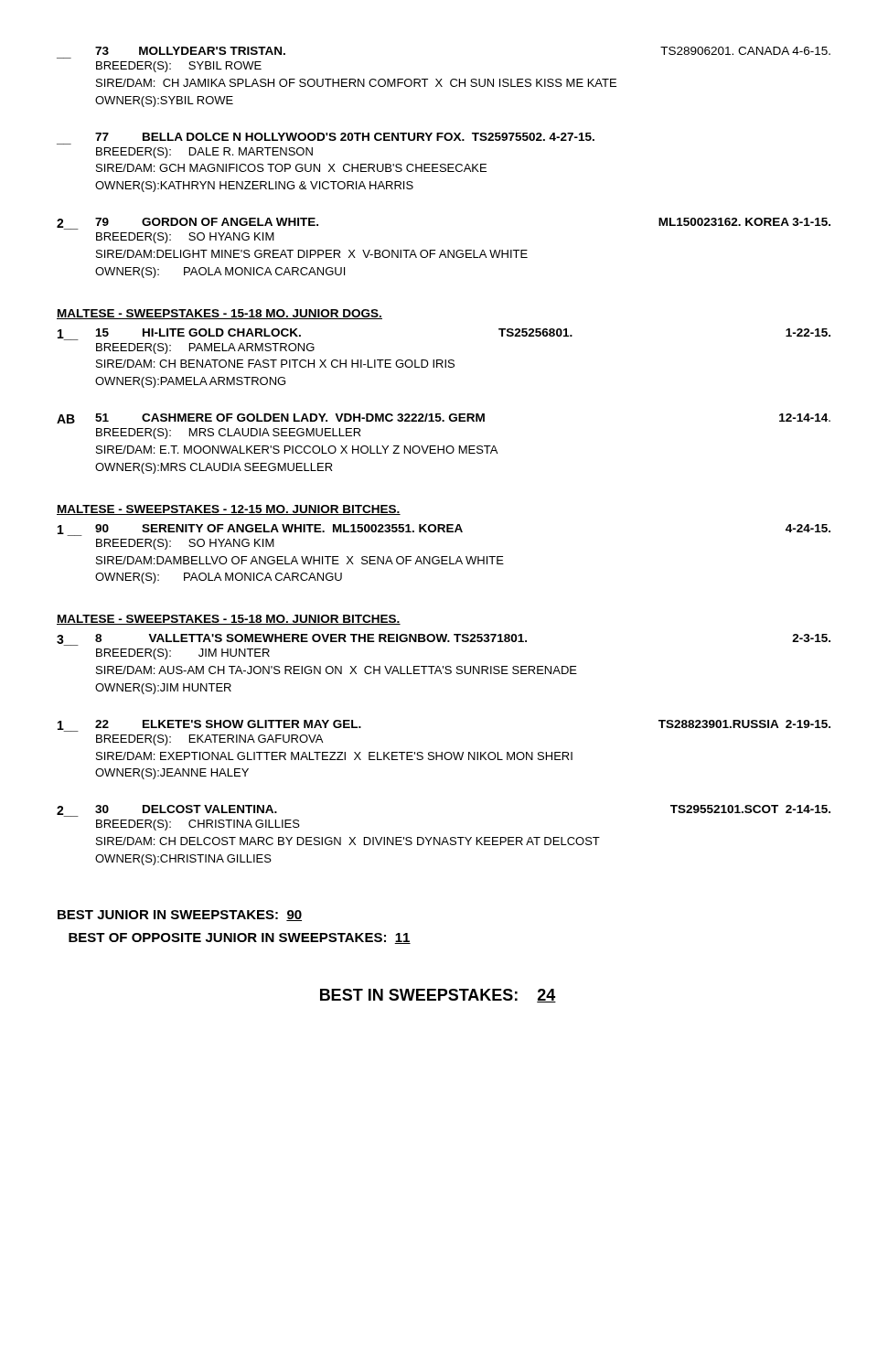This screenshot has height=1372, width=888.
Task: Click on the text starting "15 HI-LITE GOLD CHARLOCK."
Action: tap(463, 358)
